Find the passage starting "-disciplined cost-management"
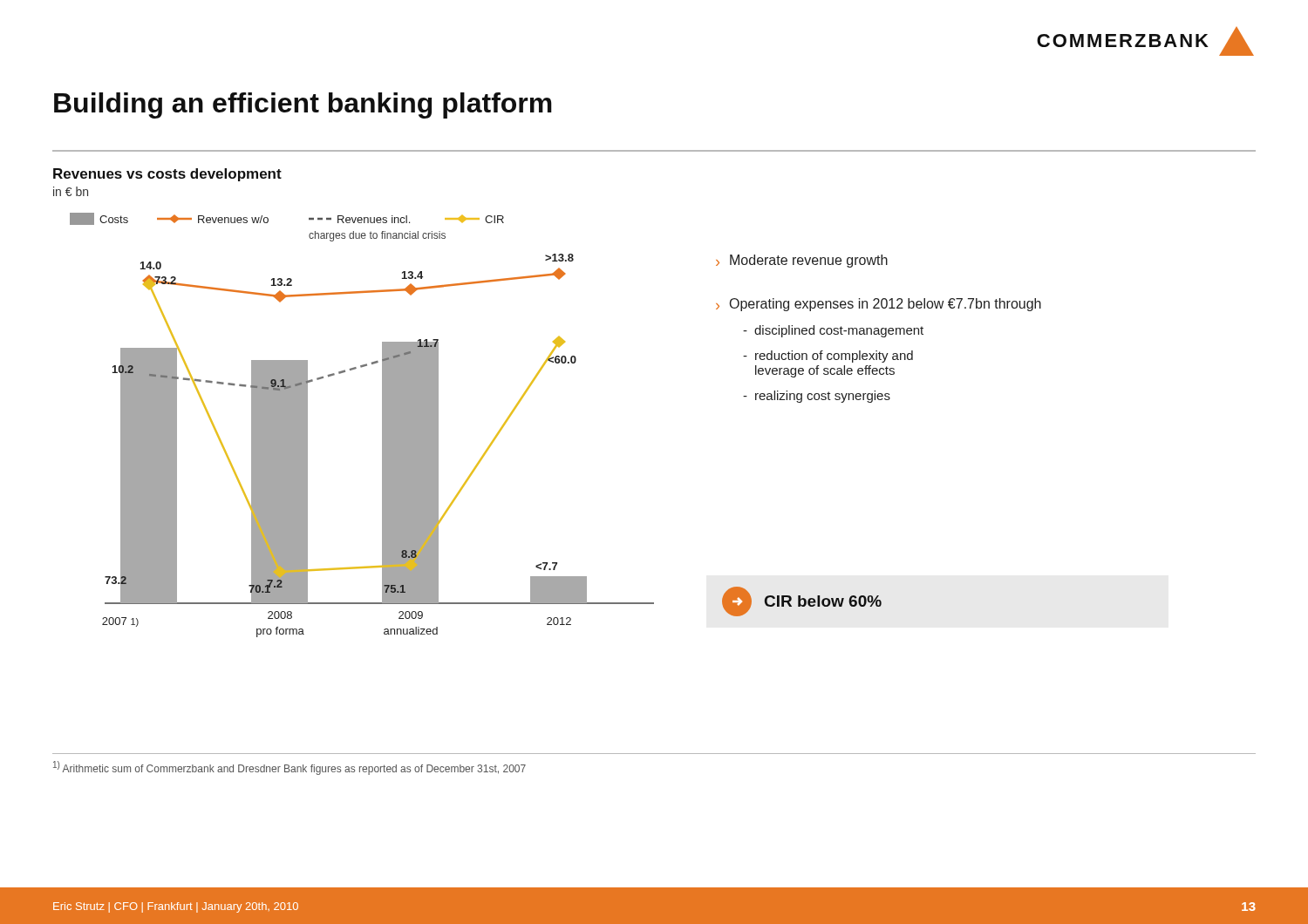1308x924 pixels. [x=833, y=330]
